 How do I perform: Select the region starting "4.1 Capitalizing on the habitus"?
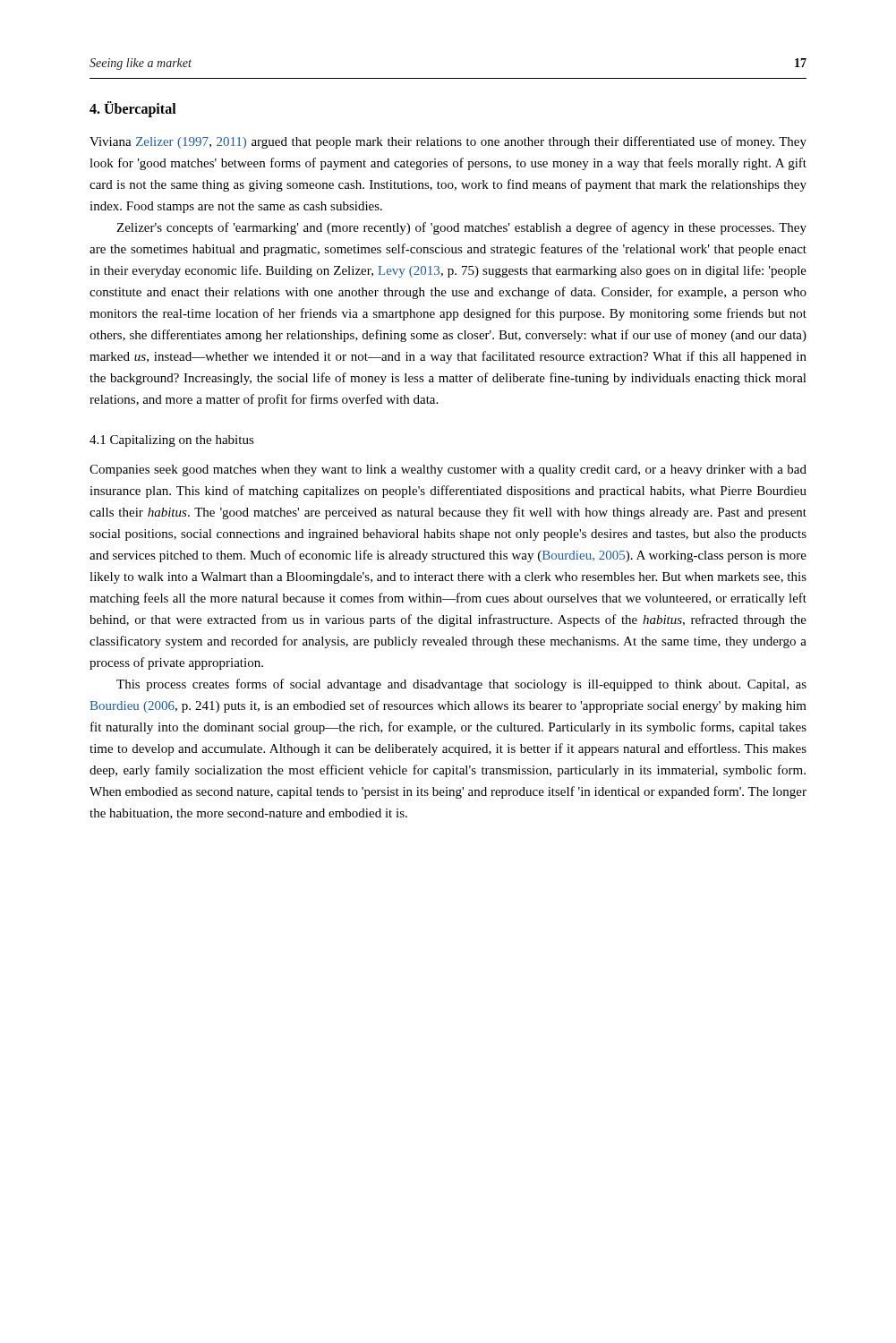pyautogui.click(x=172, y=440)
